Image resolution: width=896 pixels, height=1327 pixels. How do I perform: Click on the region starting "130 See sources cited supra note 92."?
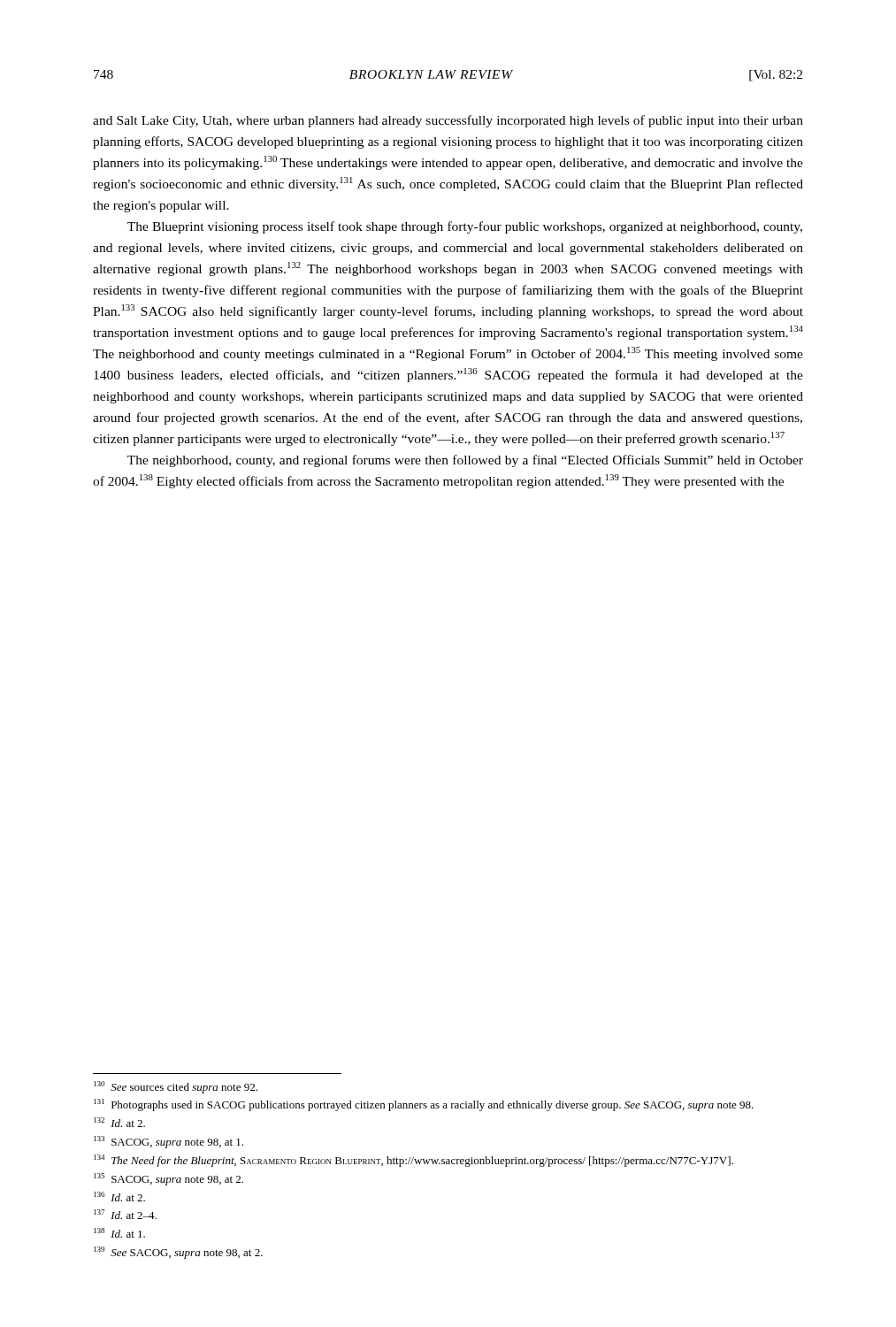[x=176, y=1086]
